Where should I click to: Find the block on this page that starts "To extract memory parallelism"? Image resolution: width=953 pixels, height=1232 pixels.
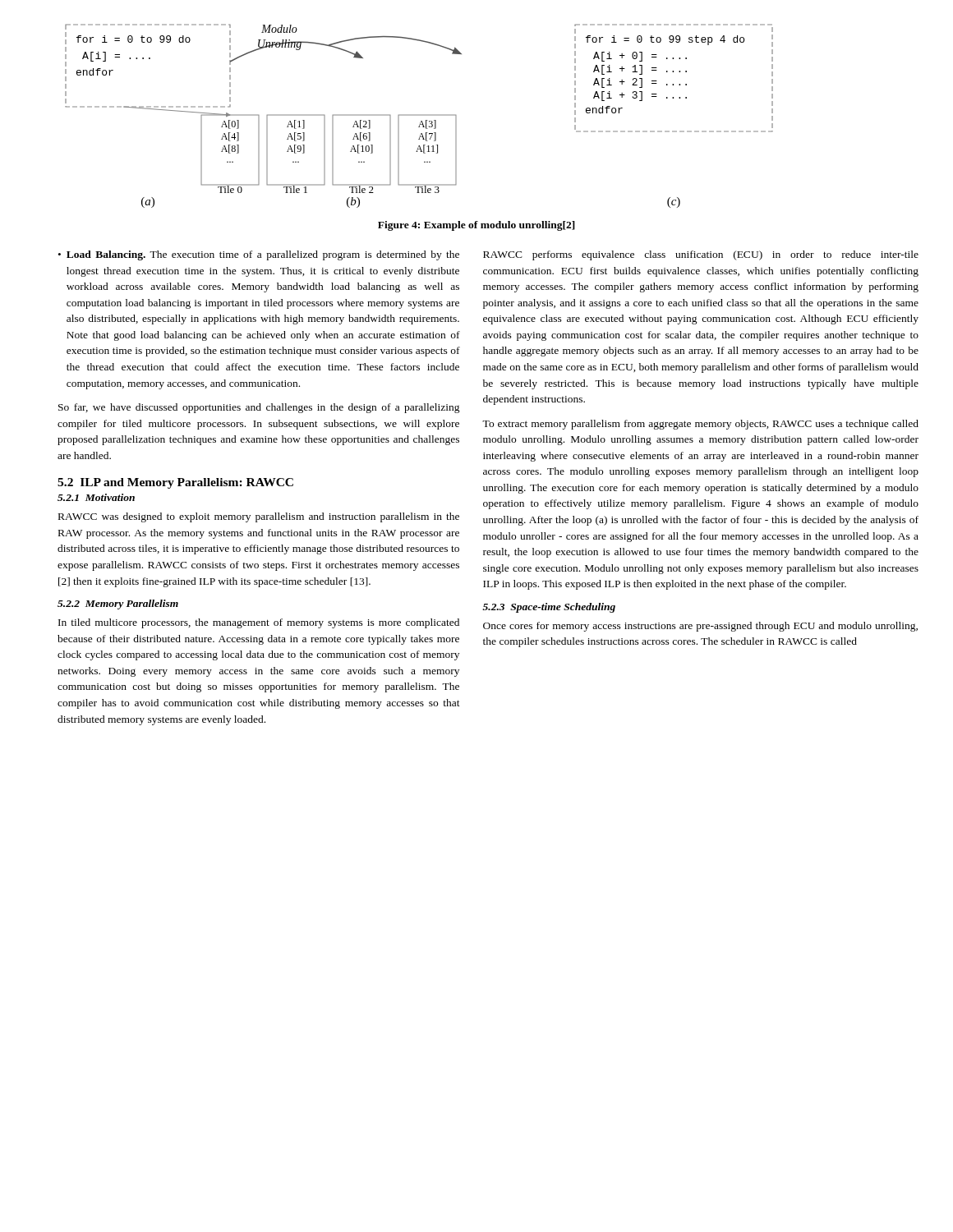701,503
